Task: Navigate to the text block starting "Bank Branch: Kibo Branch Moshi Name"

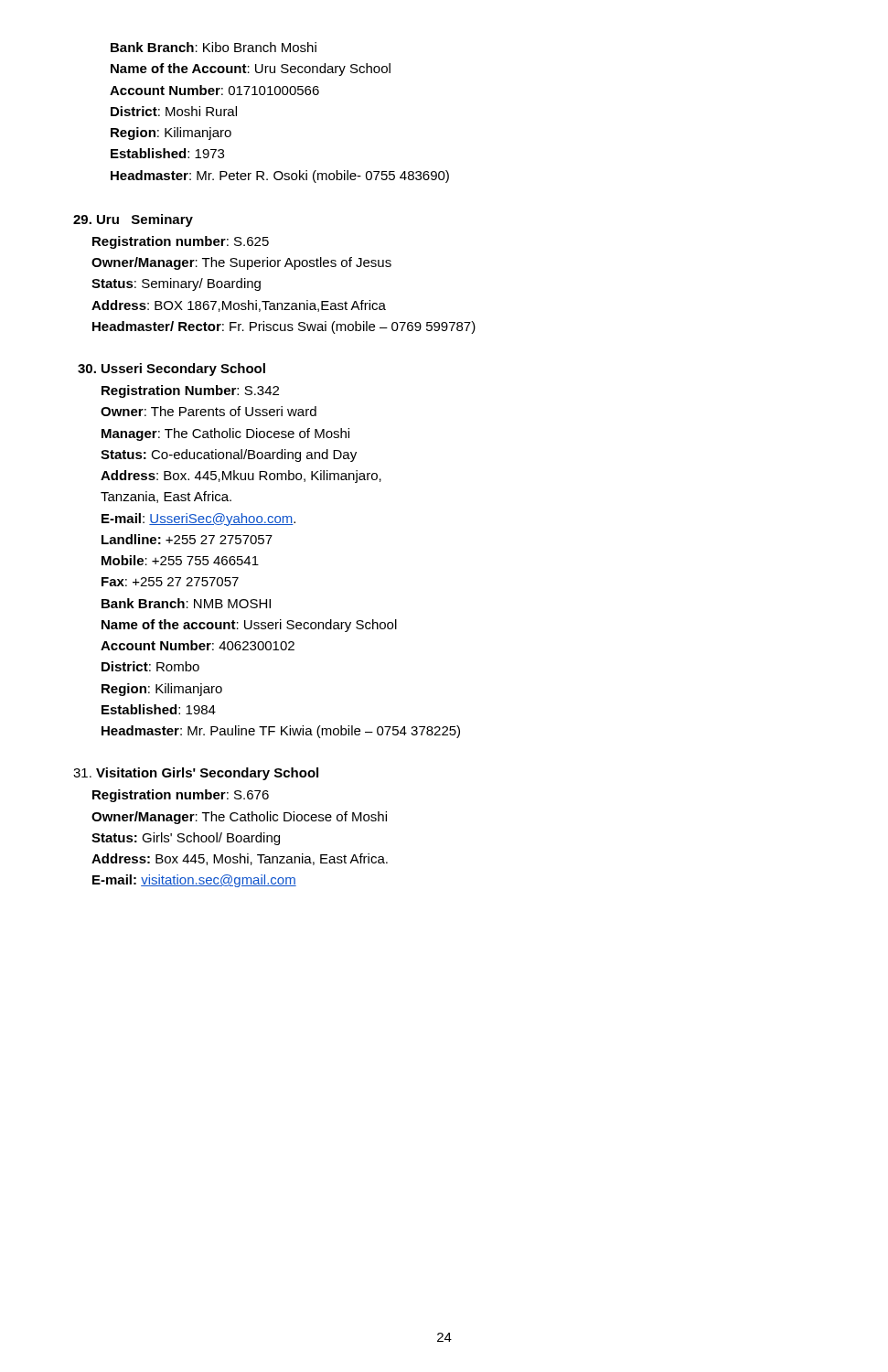Action: click(214, 47)
